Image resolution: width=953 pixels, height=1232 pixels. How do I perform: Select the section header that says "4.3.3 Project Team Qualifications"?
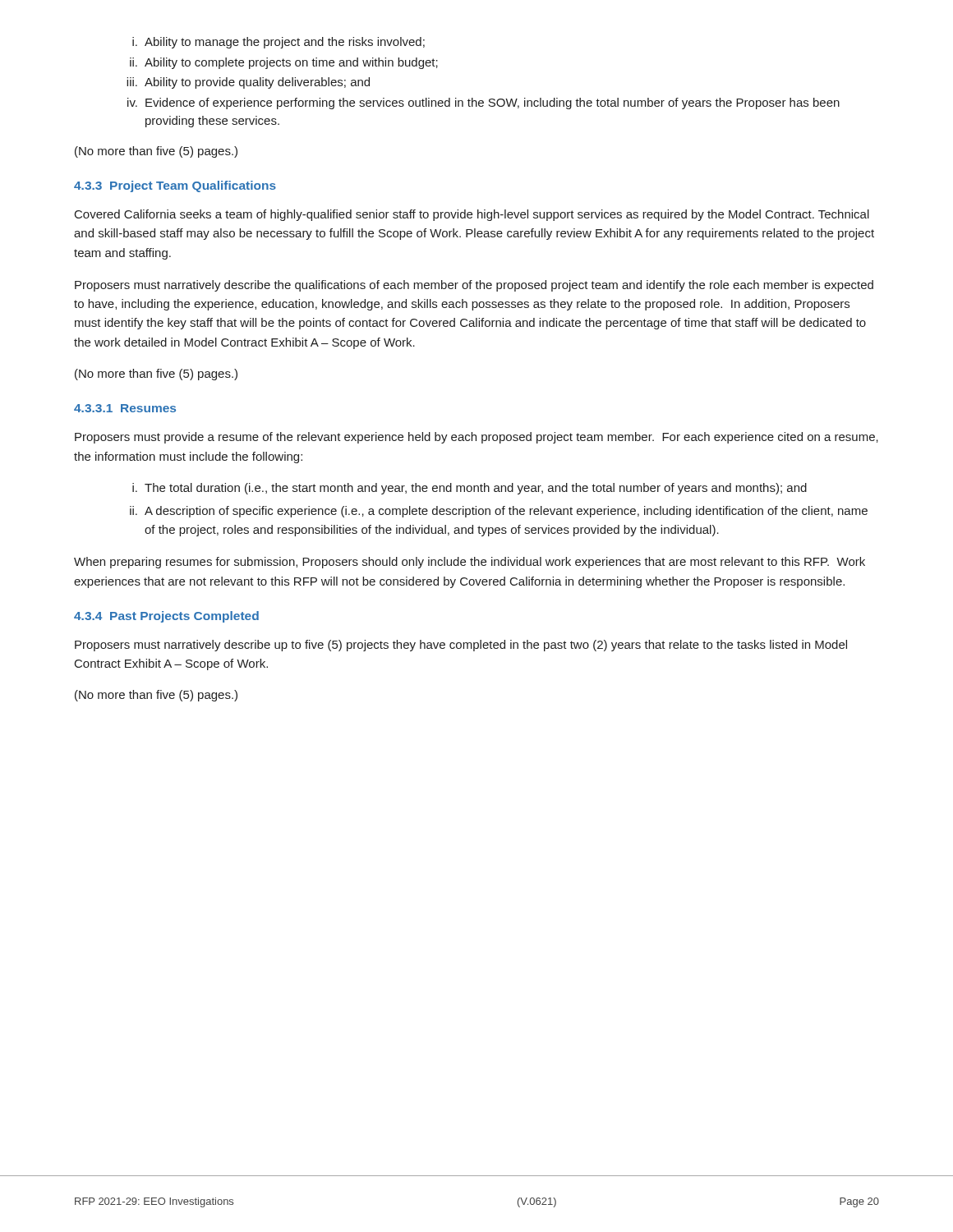pos(175,185)
